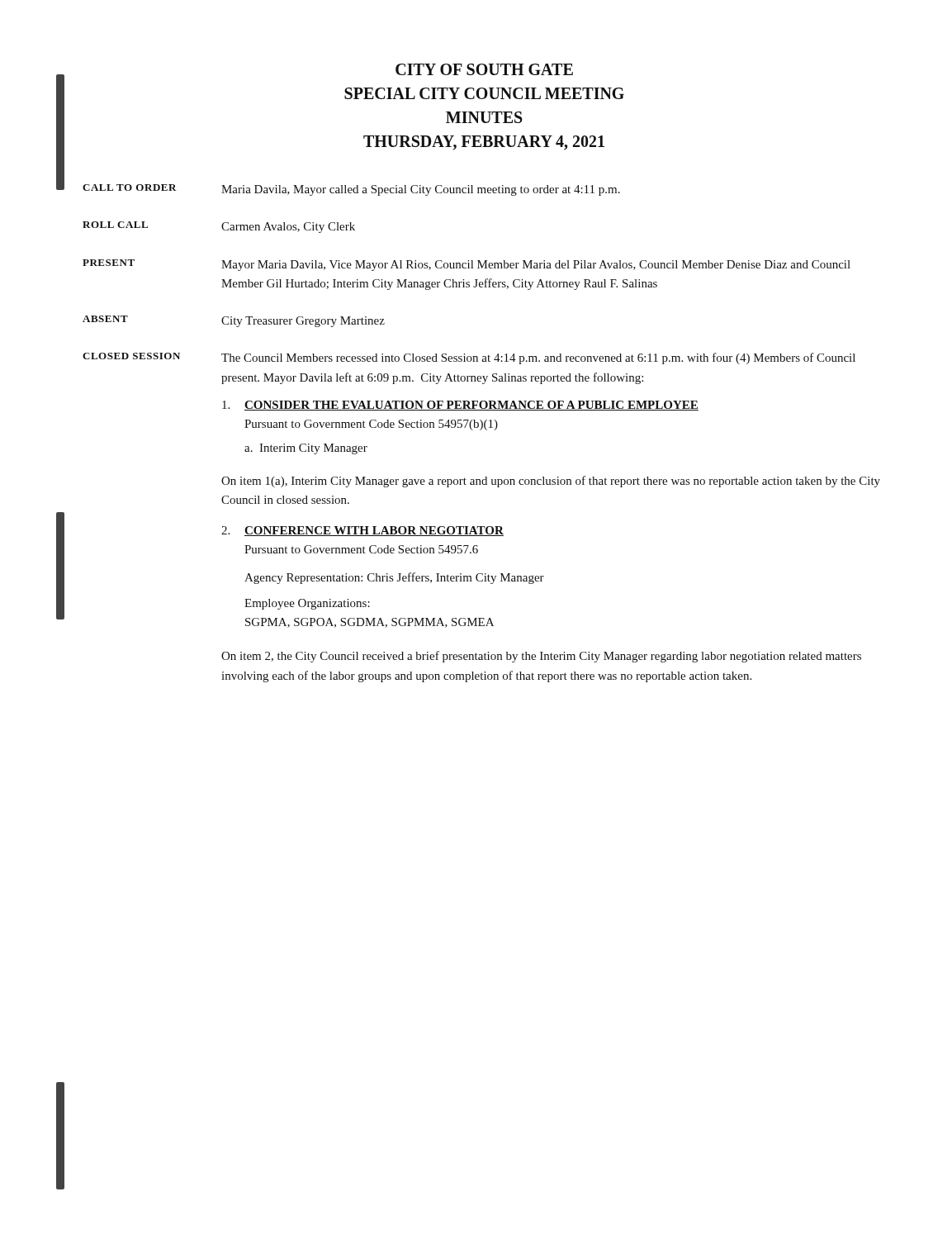Select the passage starting "Maria Davila, Mayor called a"
Image resolution: width=952 pixels, height=1239 pixels.
coord(421,189)
